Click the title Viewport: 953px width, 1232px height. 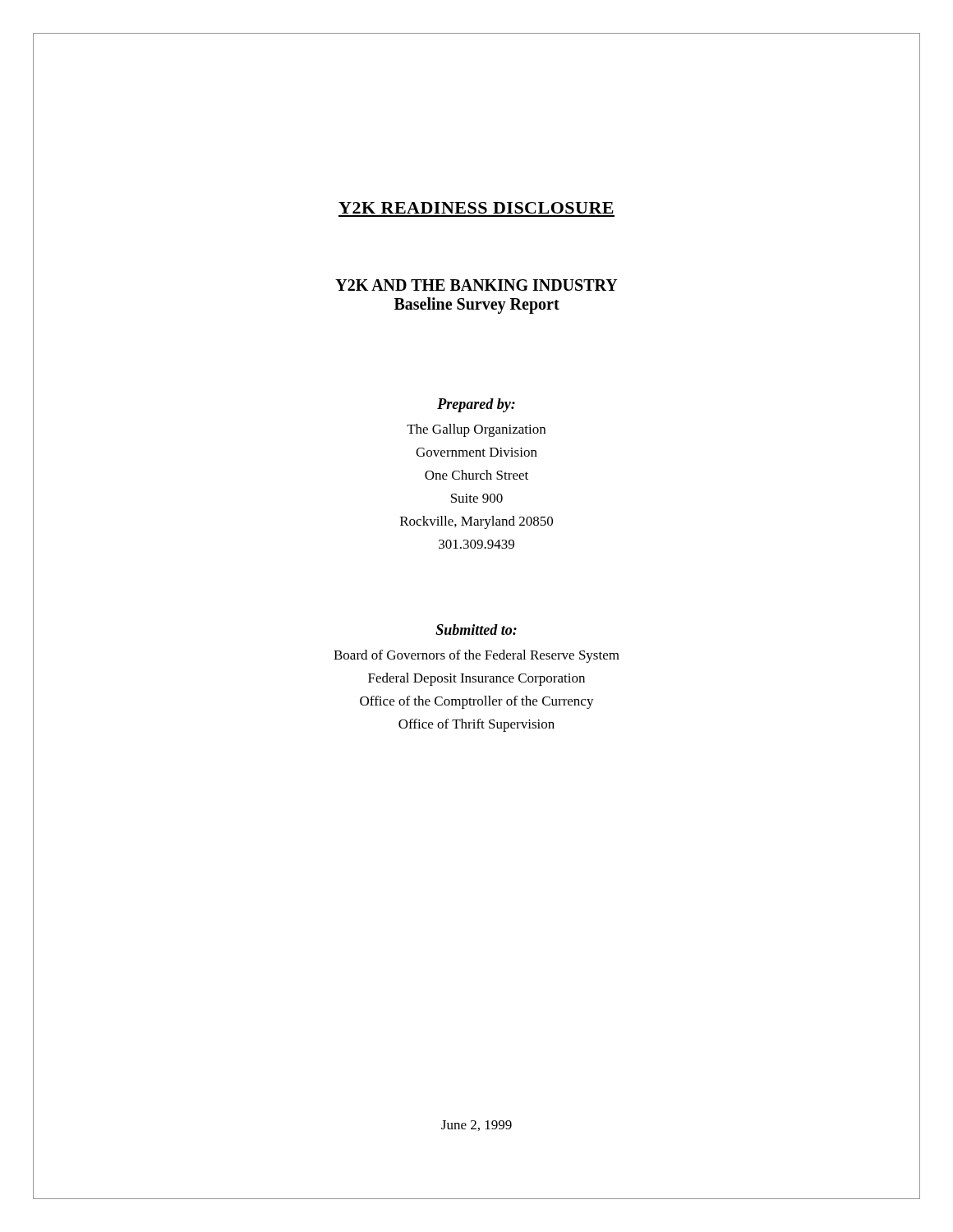[x=476, y=207]
